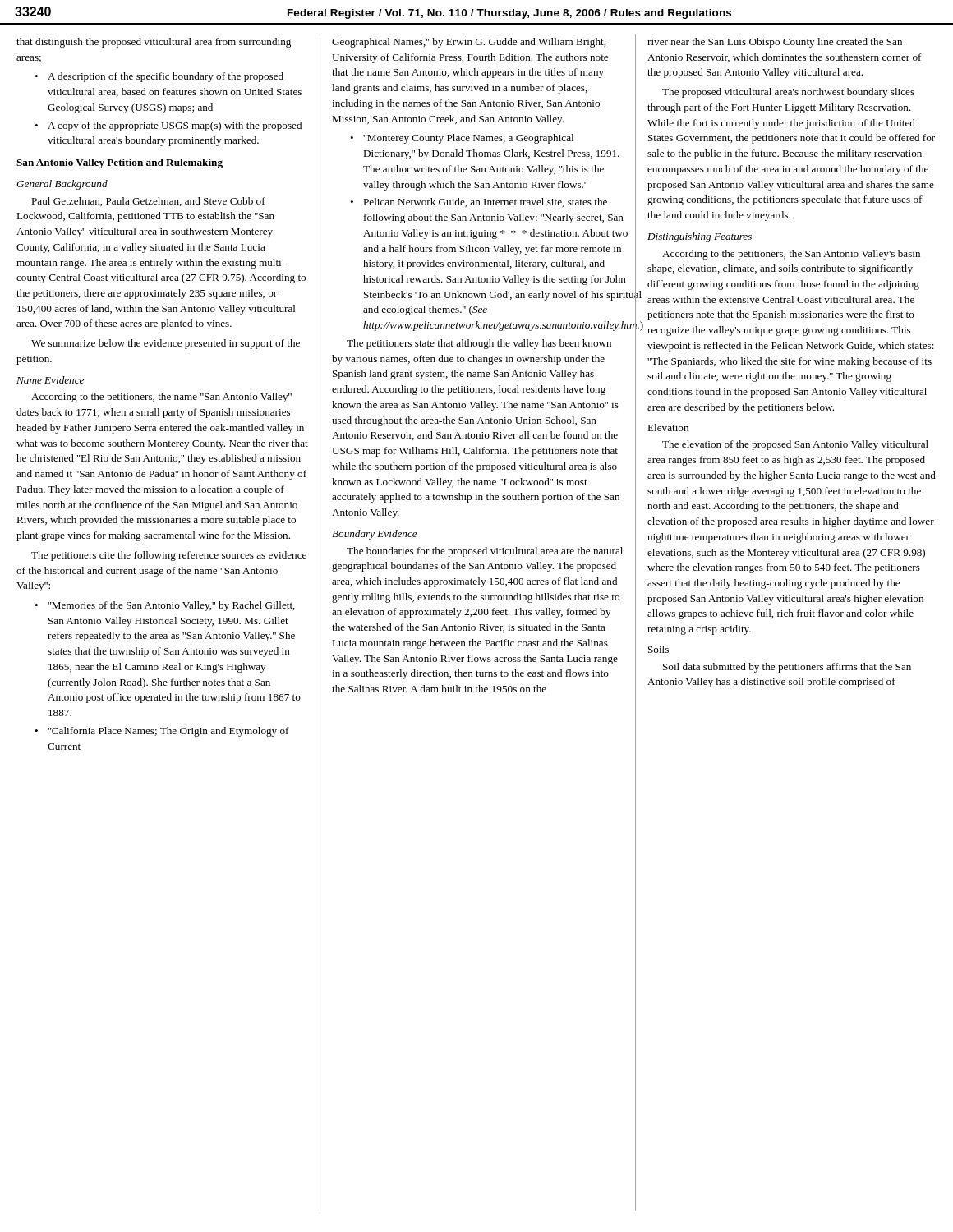Point to the text starting "Soil data submitted by the petitioners"
953x1232 pixels.
(x=792, y=675)
